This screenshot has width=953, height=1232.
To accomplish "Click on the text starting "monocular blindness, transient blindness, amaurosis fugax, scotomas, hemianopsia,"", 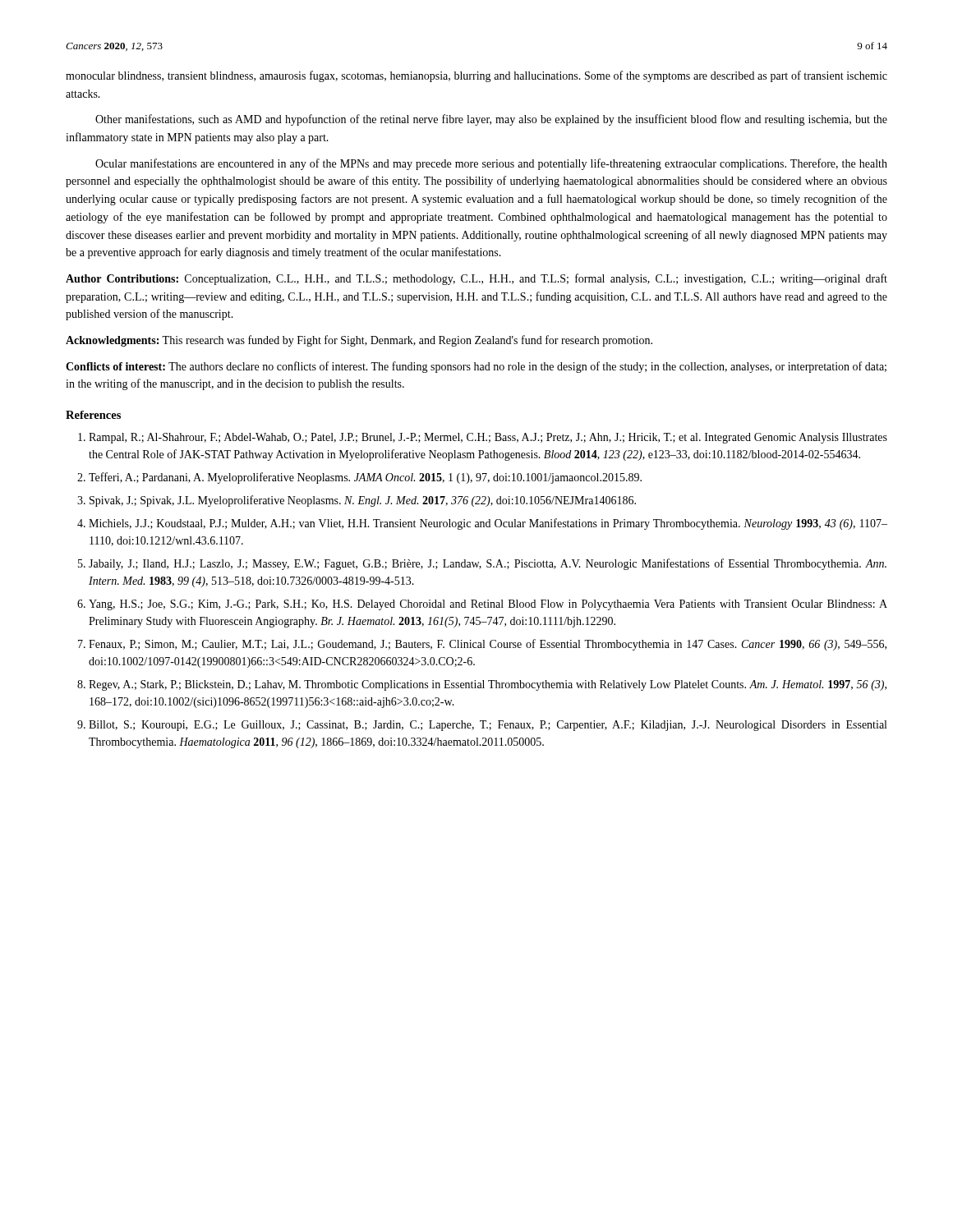I will 476,85.
